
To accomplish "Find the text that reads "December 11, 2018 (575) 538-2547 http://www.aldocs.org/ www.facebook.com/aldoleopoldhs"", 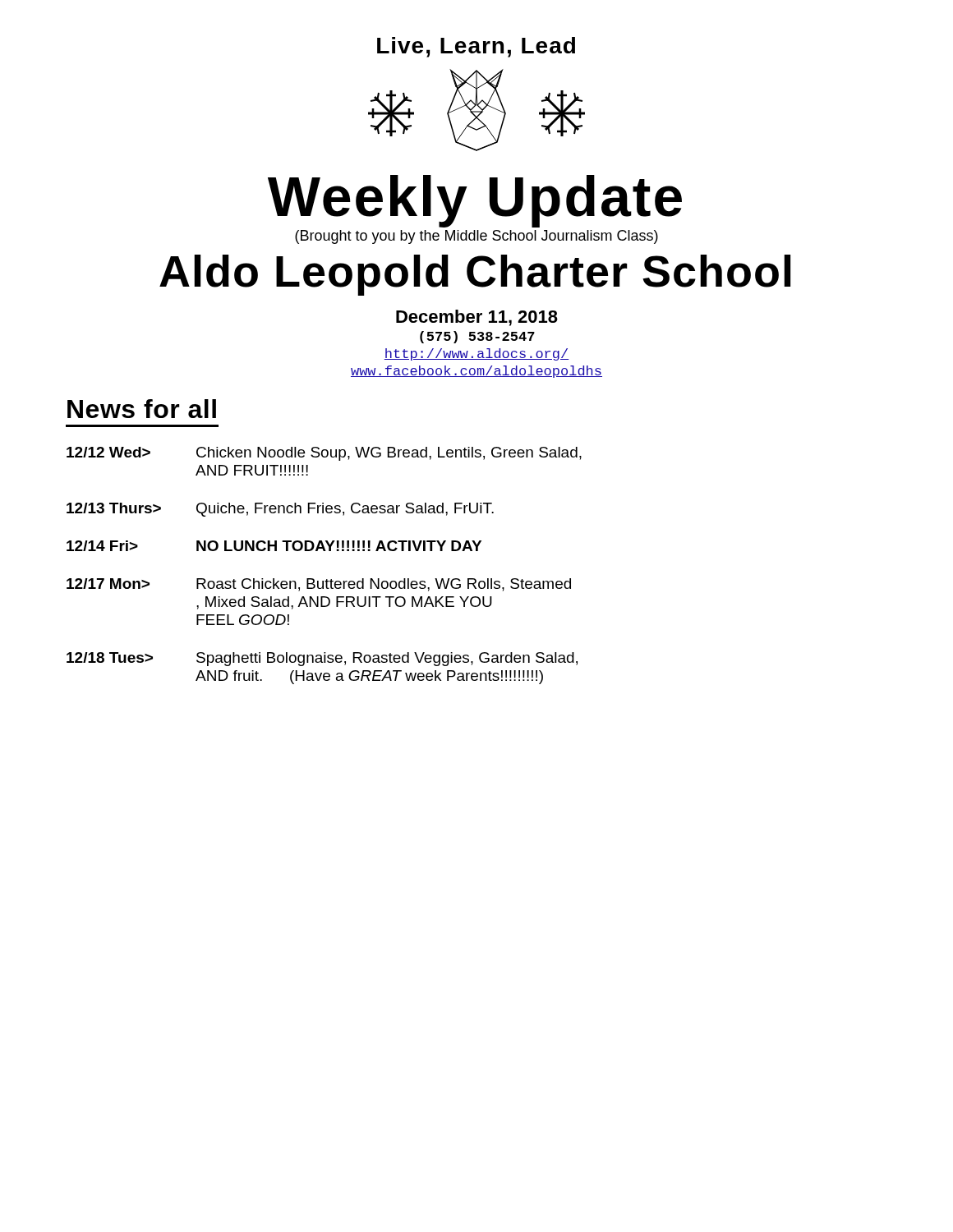I will tap(476, 343).
